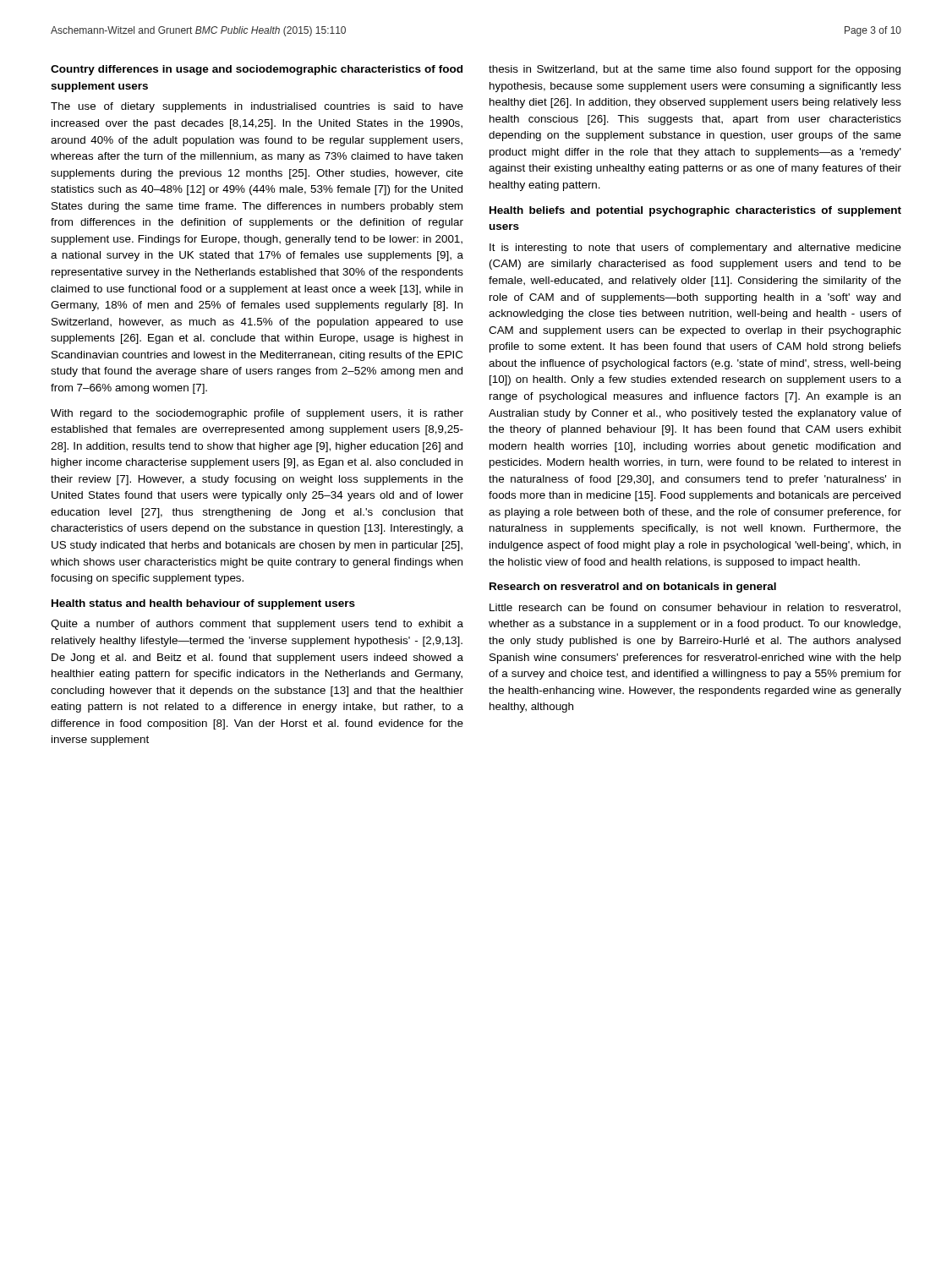Find the region starting "It is interesting to note that users"

point(695,404)
